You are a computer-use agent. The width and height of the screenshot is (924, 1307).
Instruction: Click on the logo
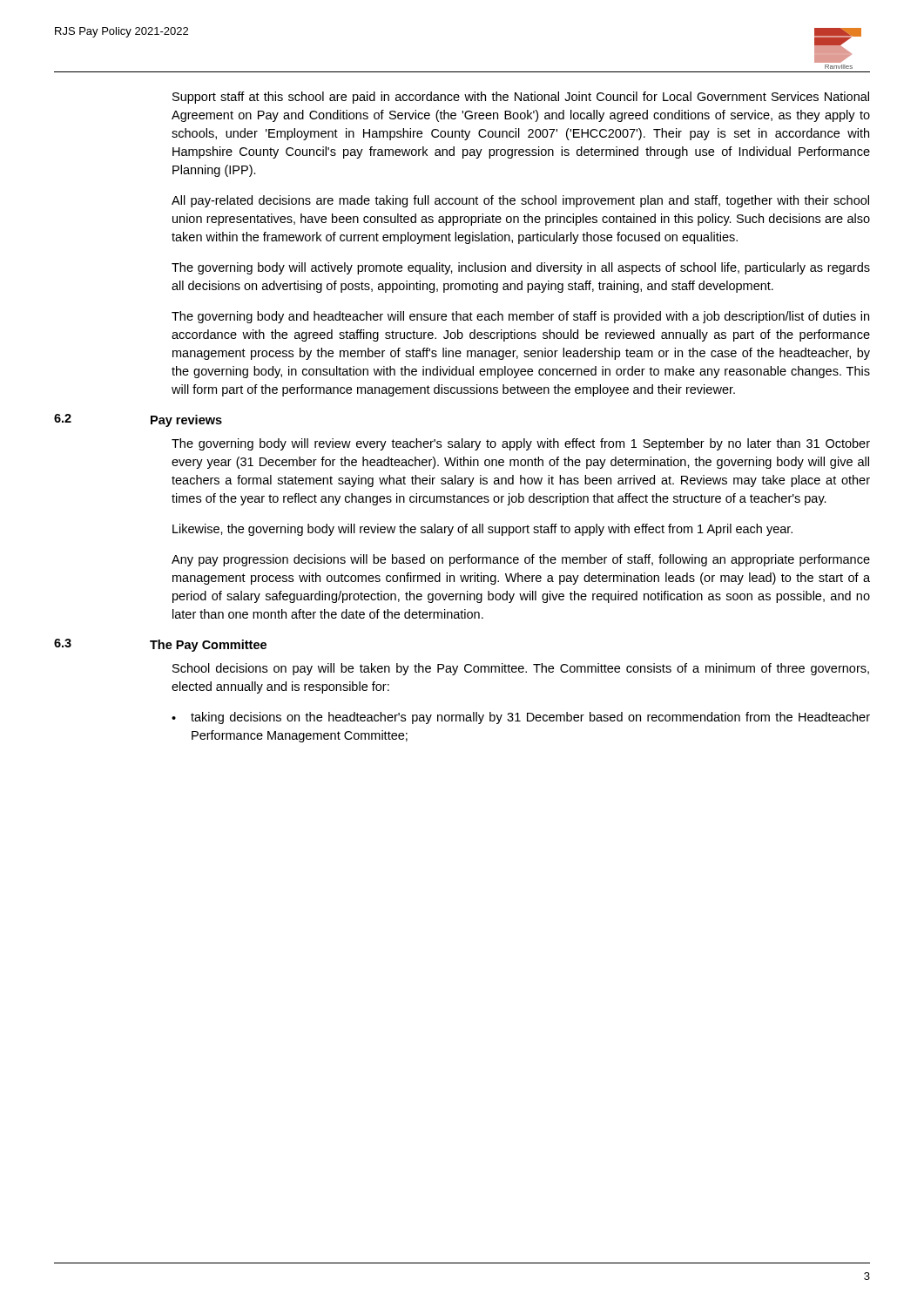click(839, 47)
